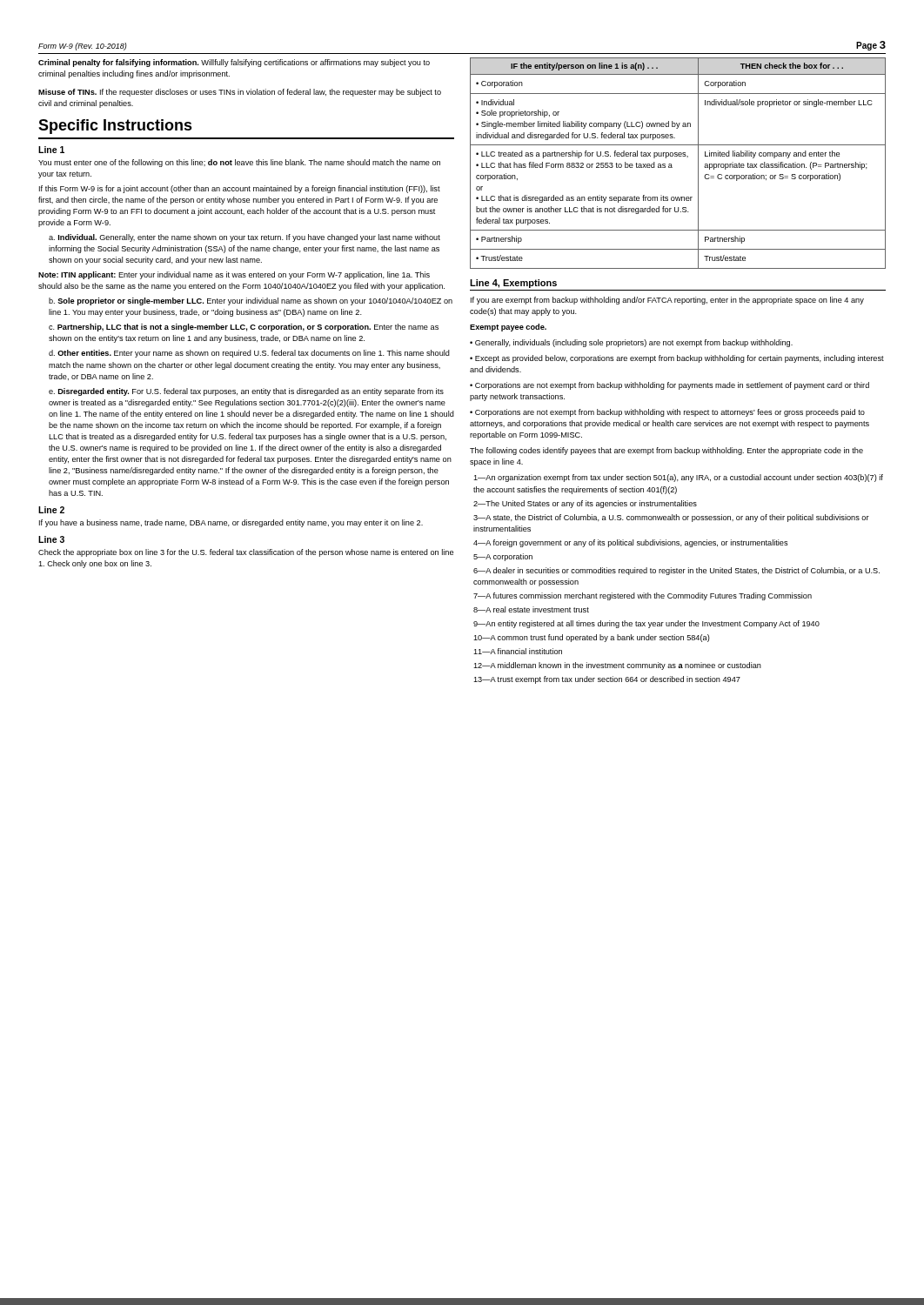Point to the element starting "4—A foreign government"
The width and height of the screenshot is (924, 1305).
pos(631,543)
